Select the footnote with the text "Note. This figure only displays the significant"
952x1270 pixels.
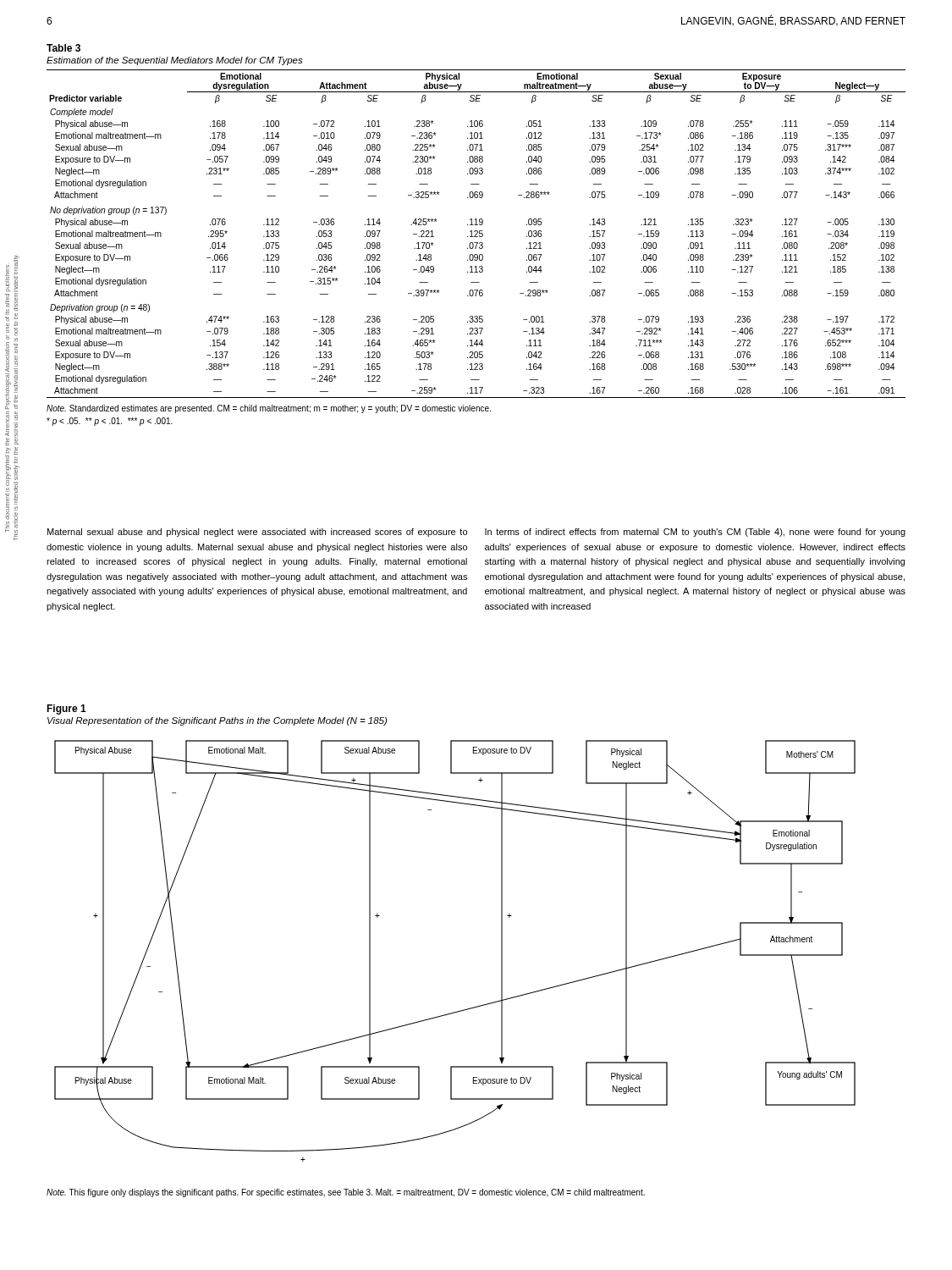(346, 1193)
